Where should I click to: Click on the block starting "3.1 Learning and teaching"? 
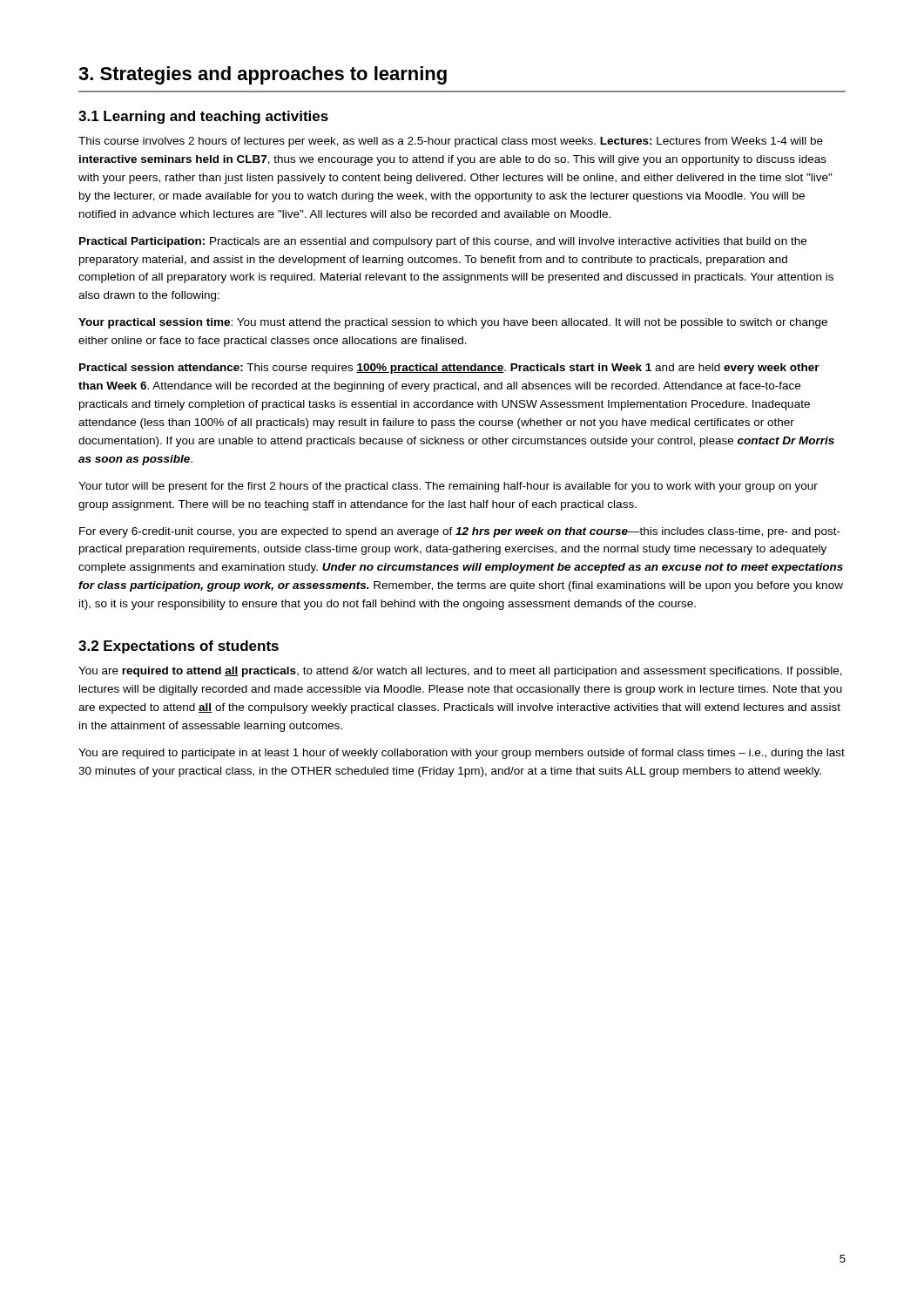(x=203, y=117)
